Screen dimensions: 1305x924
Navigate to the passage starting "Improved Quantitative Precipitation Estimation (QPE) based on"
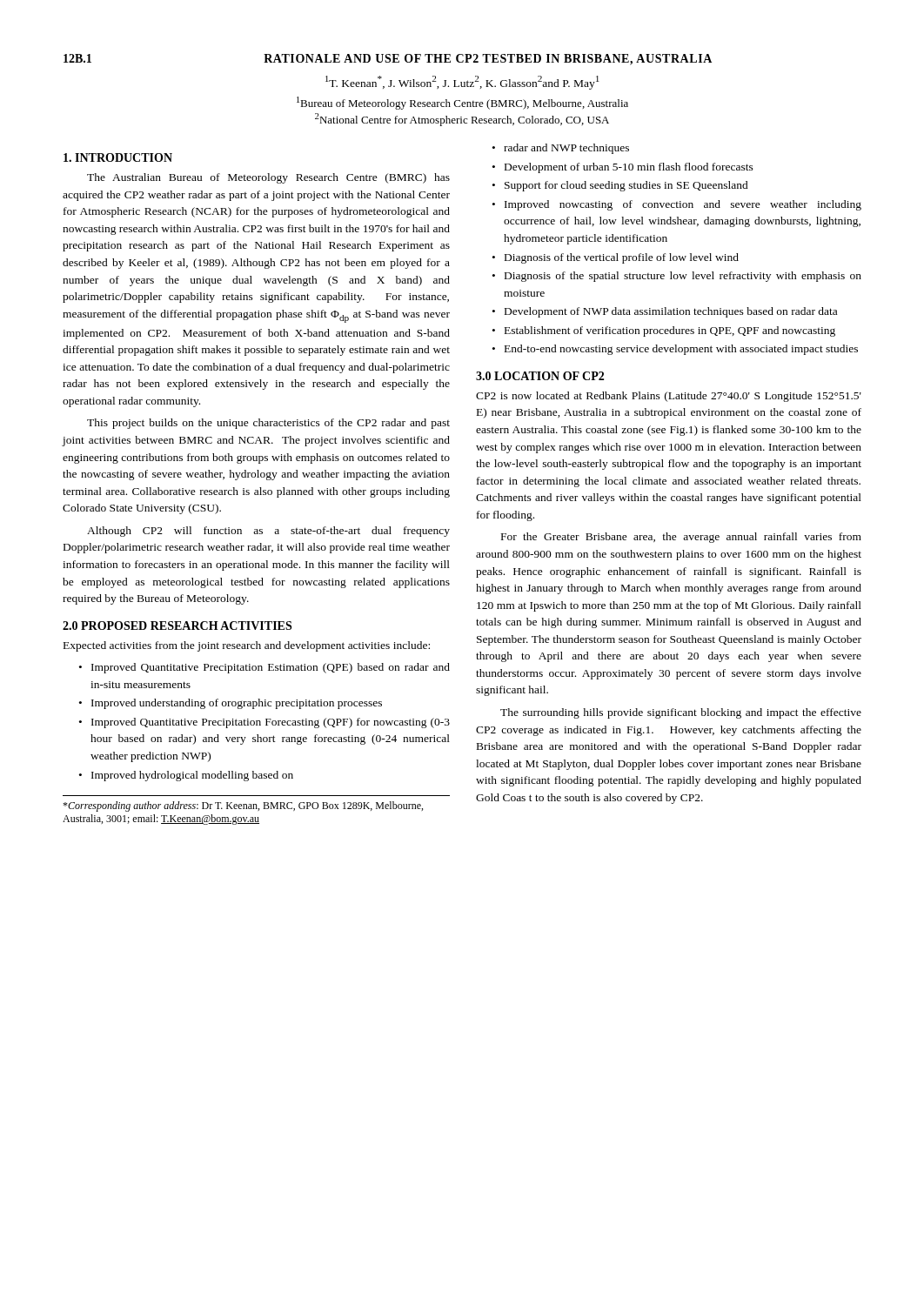[270, 676]
